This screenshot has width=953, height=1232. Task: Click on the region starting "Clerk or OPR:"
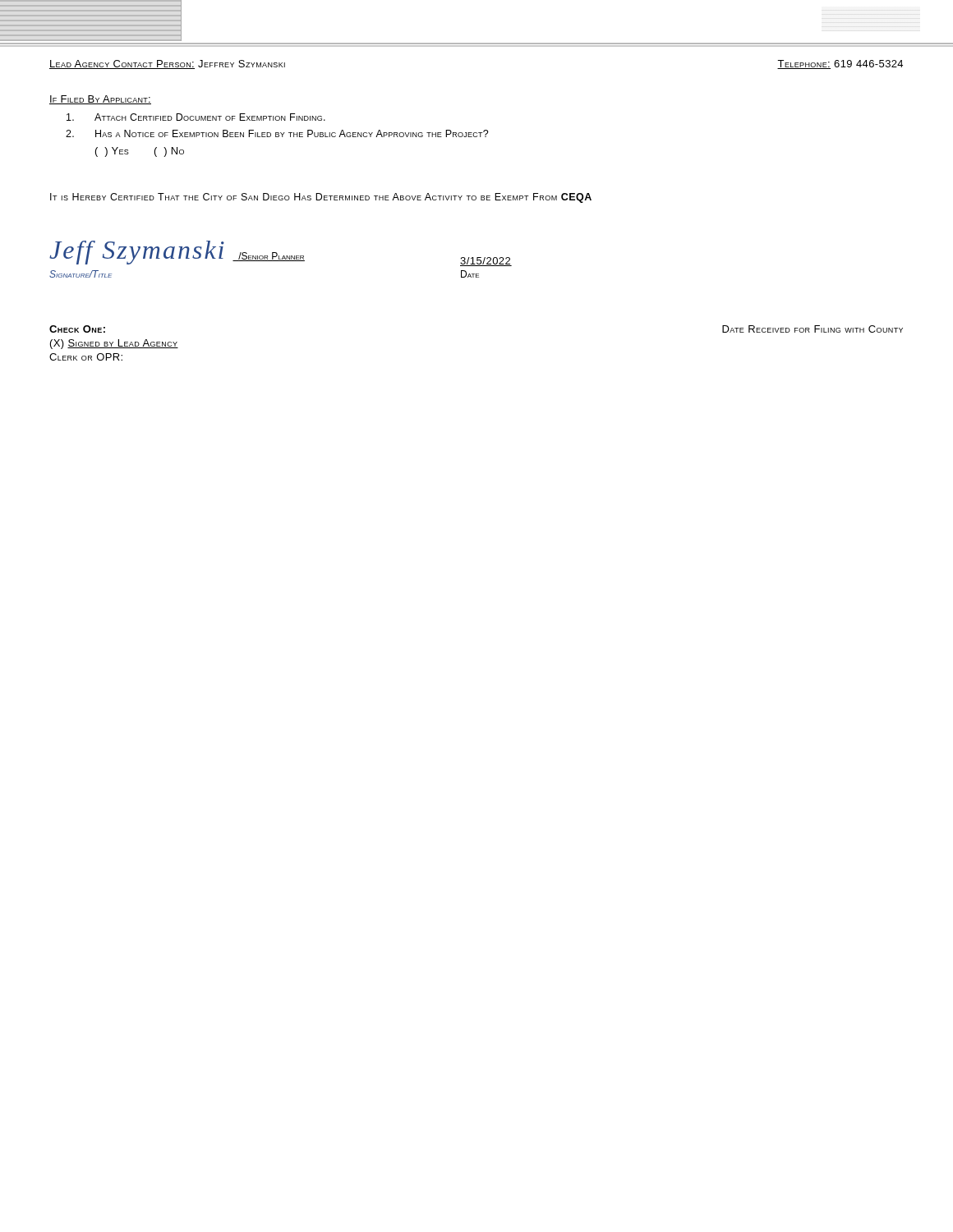point(86,357)
